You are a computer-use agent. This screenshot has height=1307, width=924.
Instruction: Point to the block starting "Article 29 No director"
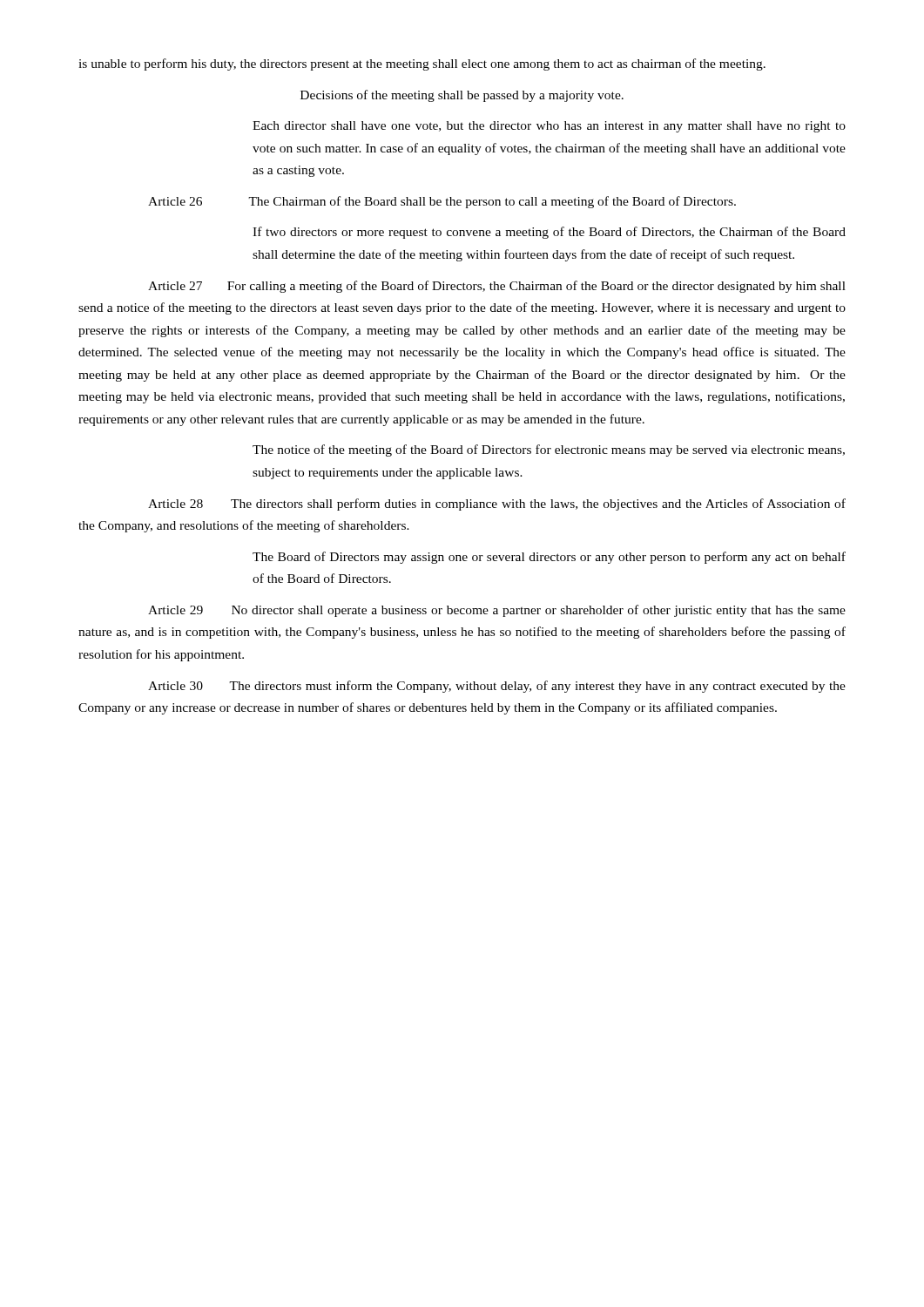pyautogui.click(x=462, y=632)
